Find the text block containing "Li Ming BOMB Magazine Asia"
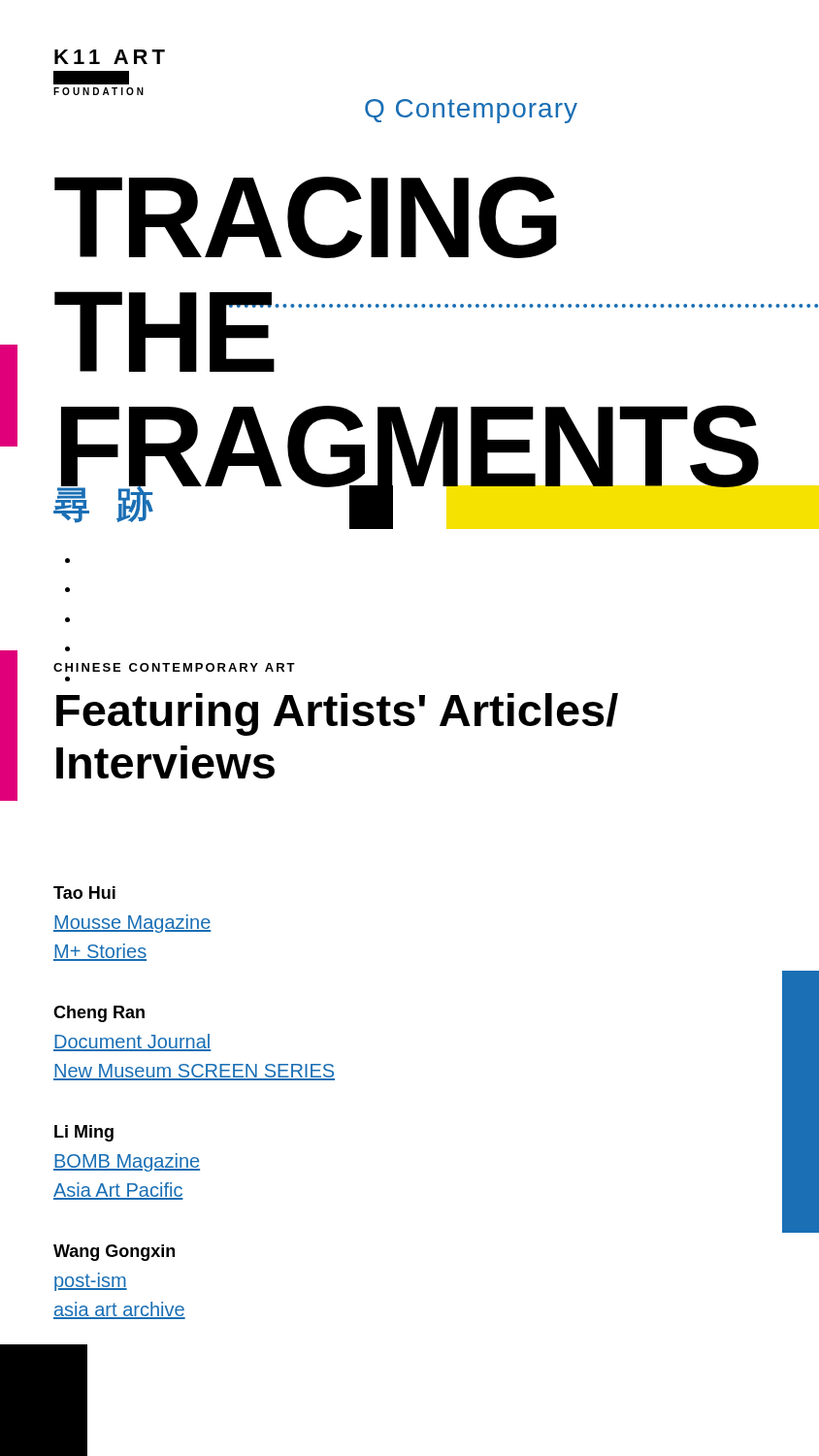 (x=84, y=1133)
